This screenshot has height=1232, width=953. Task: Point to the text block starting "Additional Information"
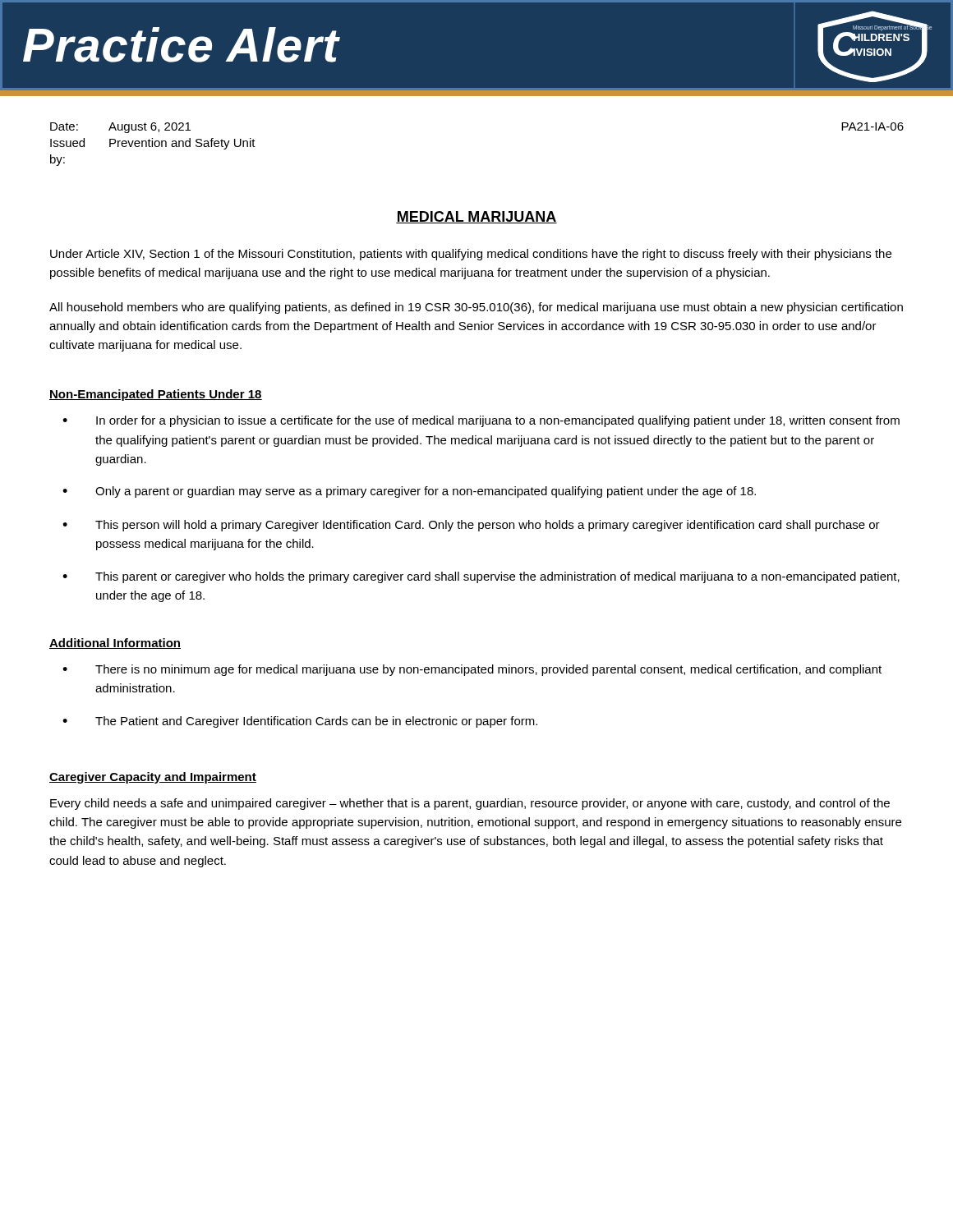coord(115,643)
